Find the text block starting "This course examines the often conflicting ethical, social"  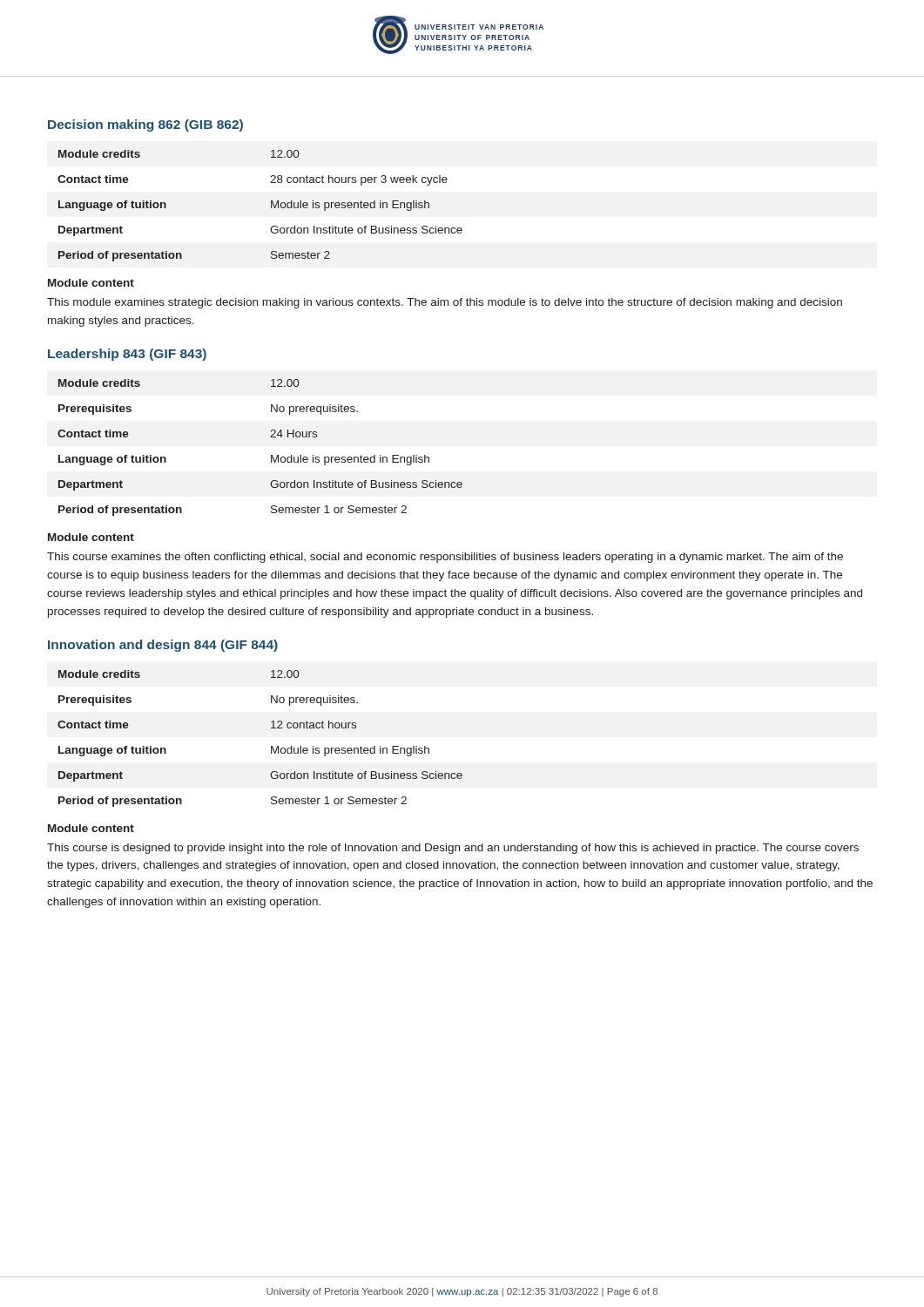coord(455,584)
